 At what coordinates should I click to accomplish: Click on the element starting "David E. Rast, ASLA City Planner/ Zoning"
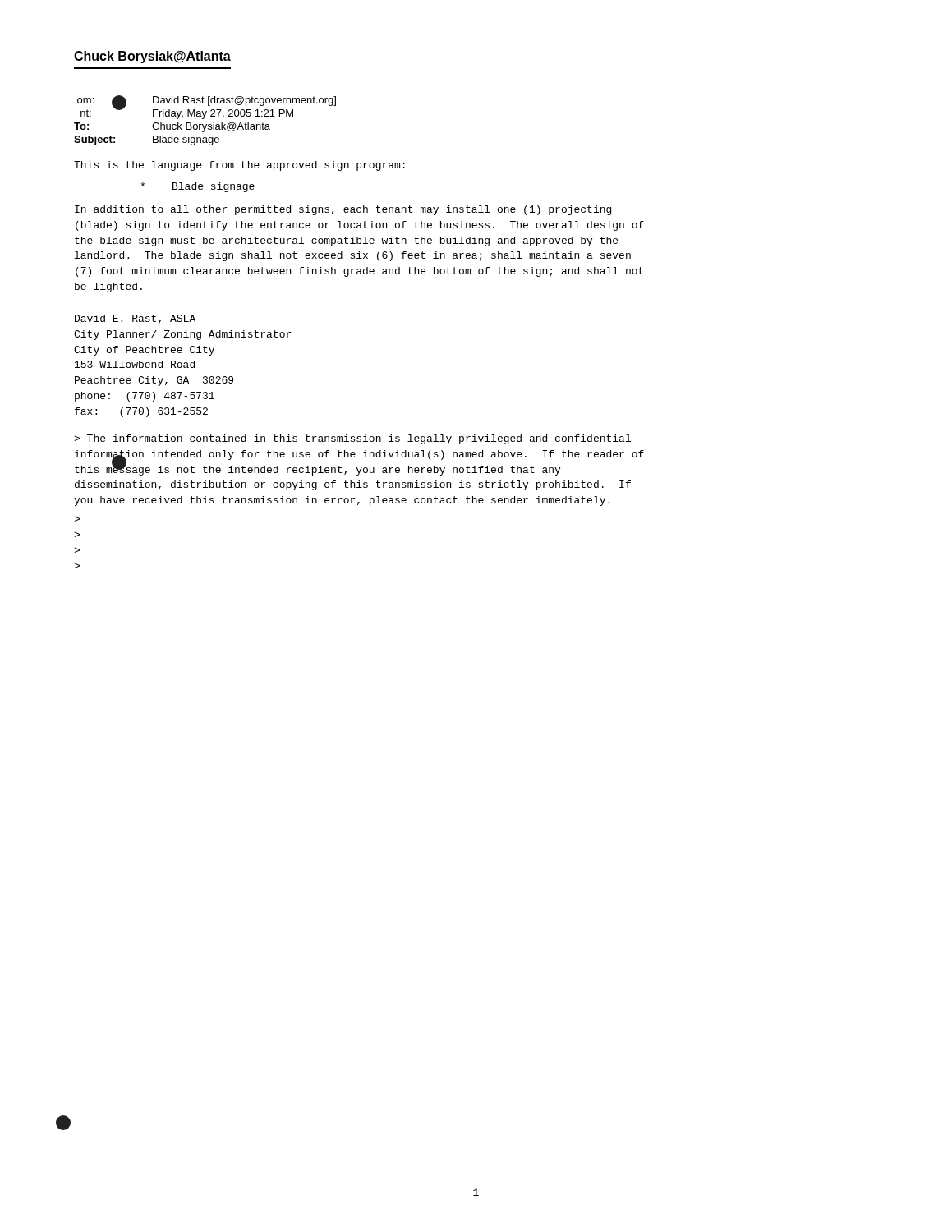click(x=183, y=365)
